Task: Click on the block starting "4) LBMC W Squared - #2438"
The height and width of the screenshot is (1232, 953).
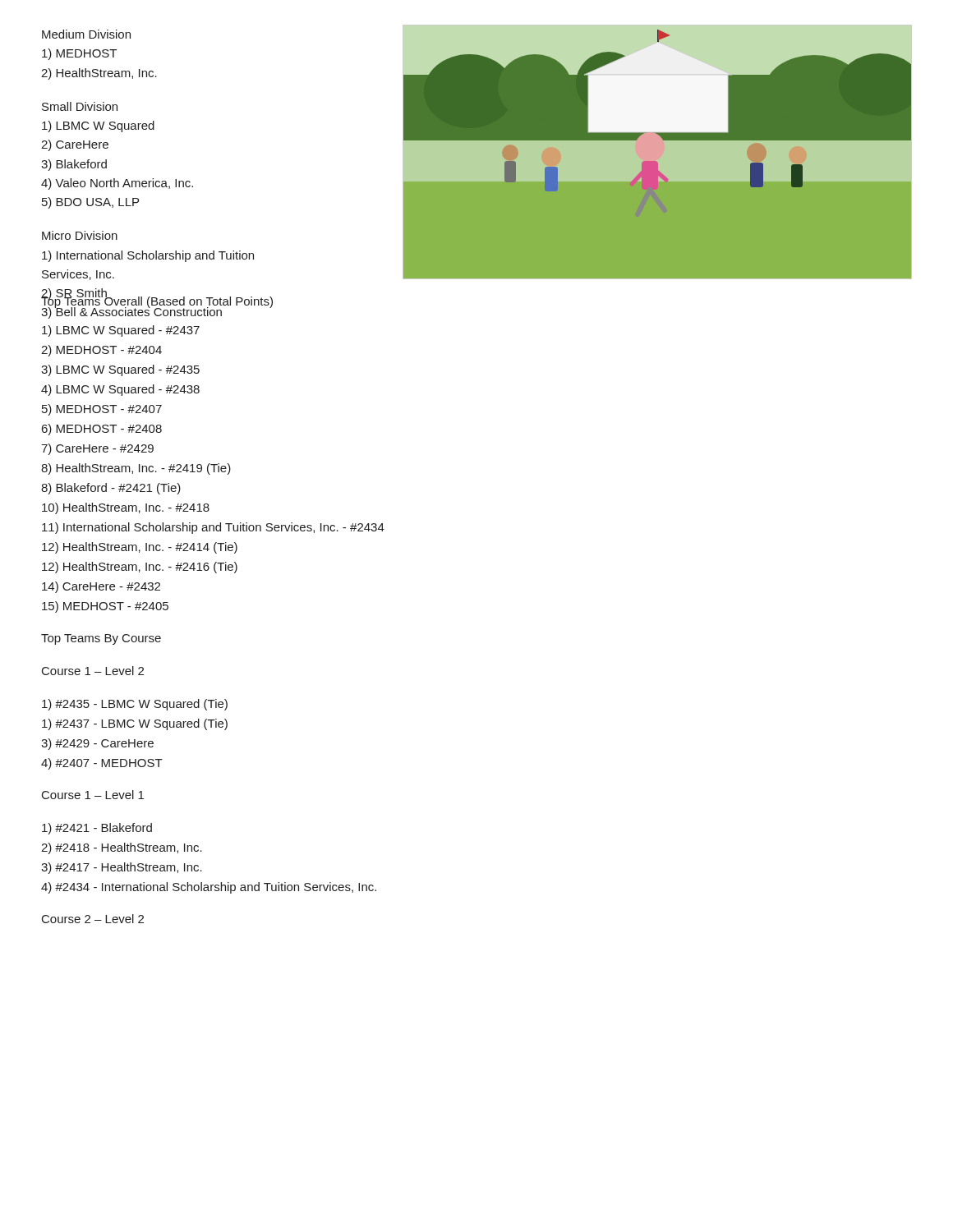Action: coord(120,390)
